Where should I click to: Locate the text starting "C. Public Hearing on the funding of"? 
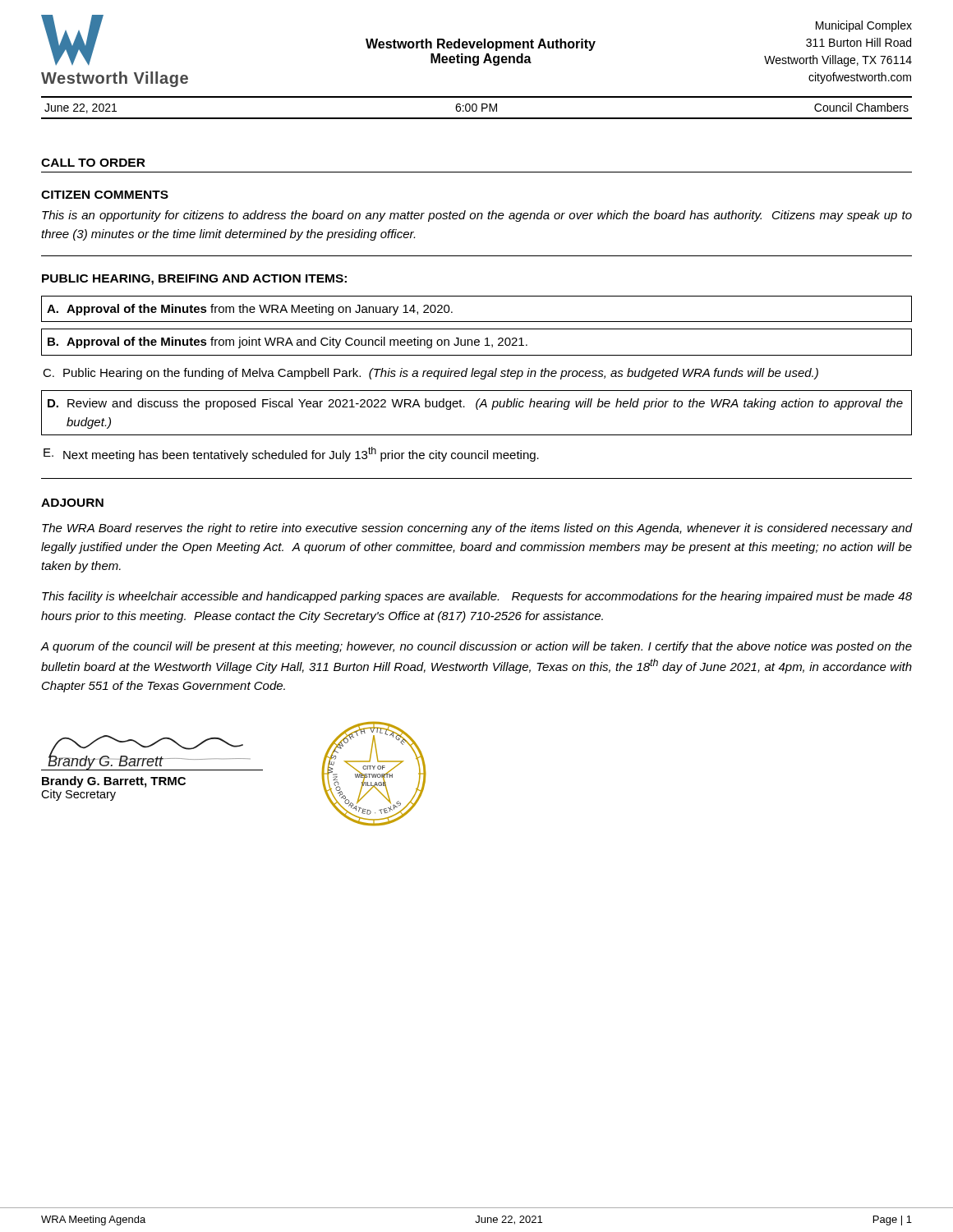(x=476, y=373)
